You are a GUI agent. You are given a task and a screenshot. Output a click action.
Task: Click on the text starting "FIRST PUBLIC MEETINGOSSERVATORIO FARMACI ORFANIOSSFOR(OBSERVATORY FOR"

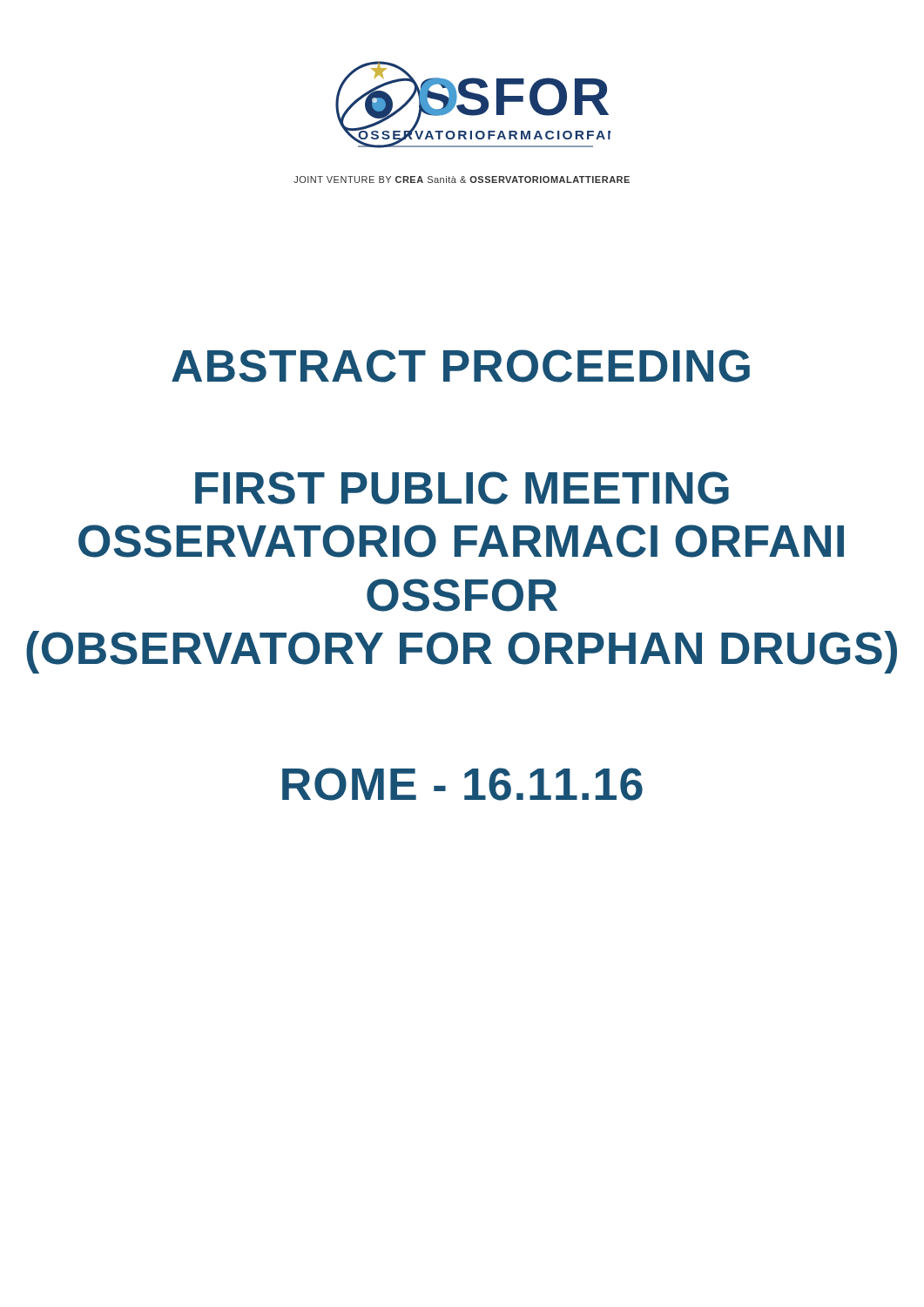click(x=462, y=568)
